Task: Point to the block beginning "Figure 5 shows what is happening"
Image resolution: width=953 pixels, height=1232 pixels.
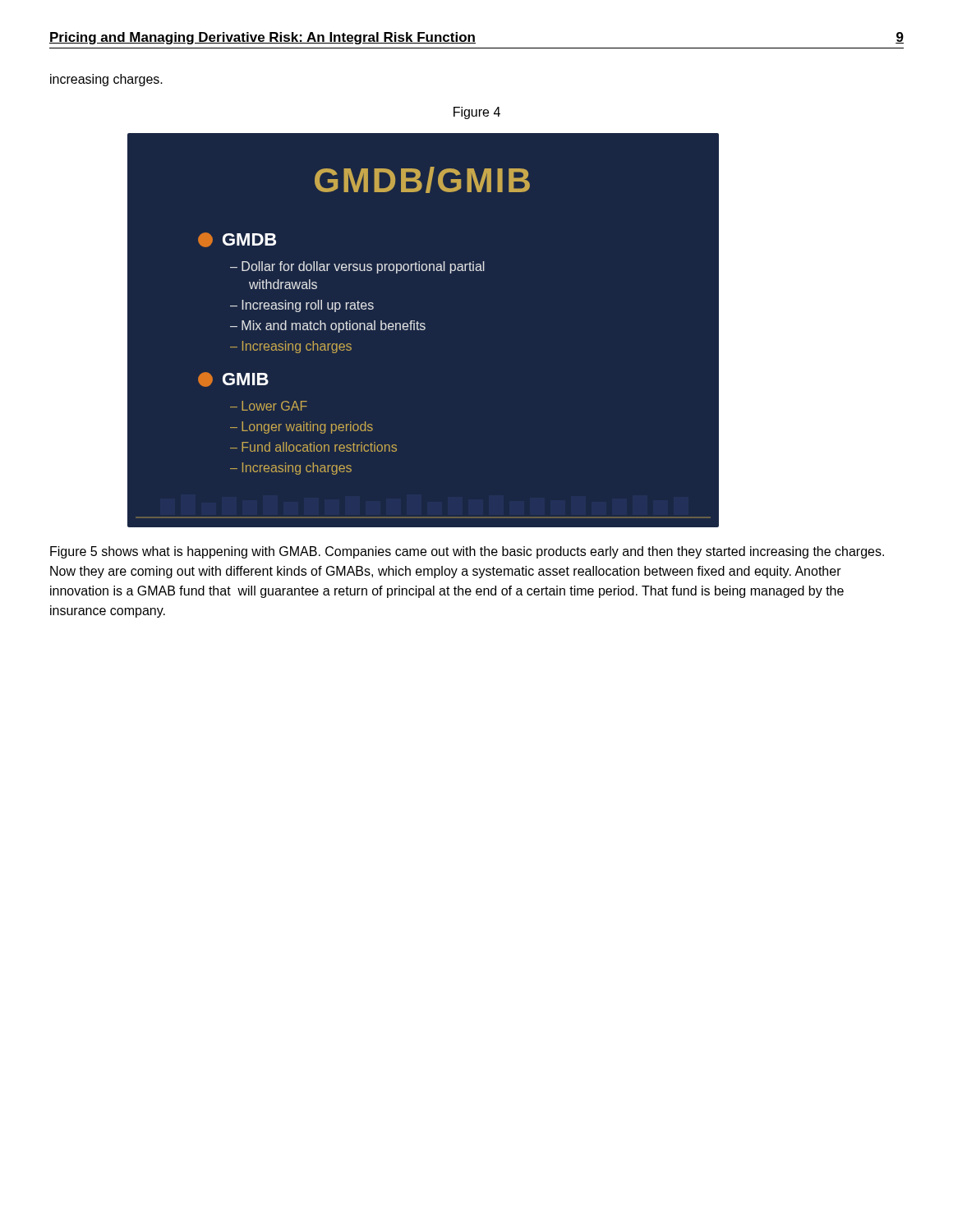Action: click(467, 581)
